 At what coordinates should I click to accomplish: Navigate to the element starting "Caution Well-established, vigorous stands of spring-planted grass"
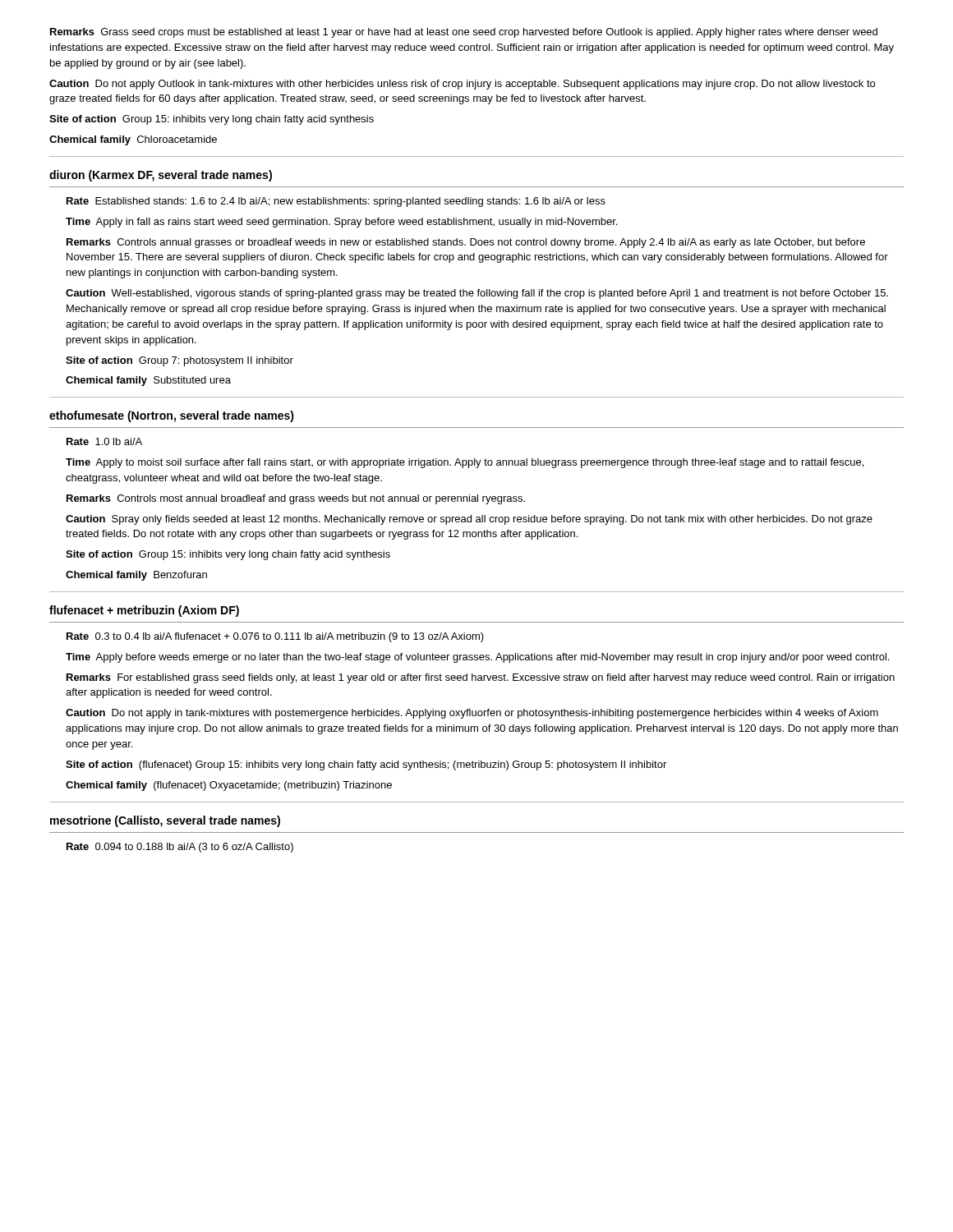pyautogui.click(x=477, y=316)
